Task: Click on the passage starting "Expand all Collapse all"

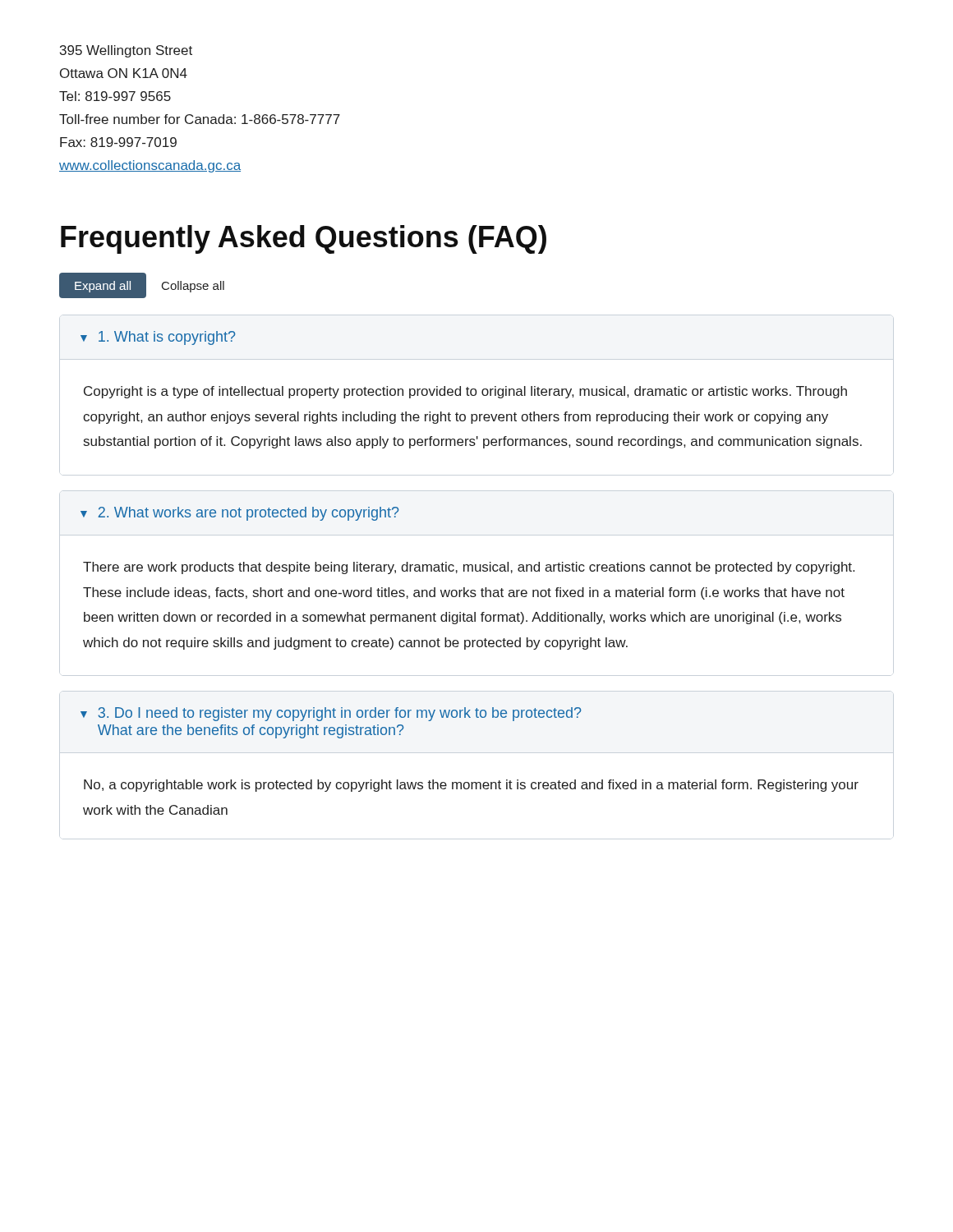Action: (144, 286)
